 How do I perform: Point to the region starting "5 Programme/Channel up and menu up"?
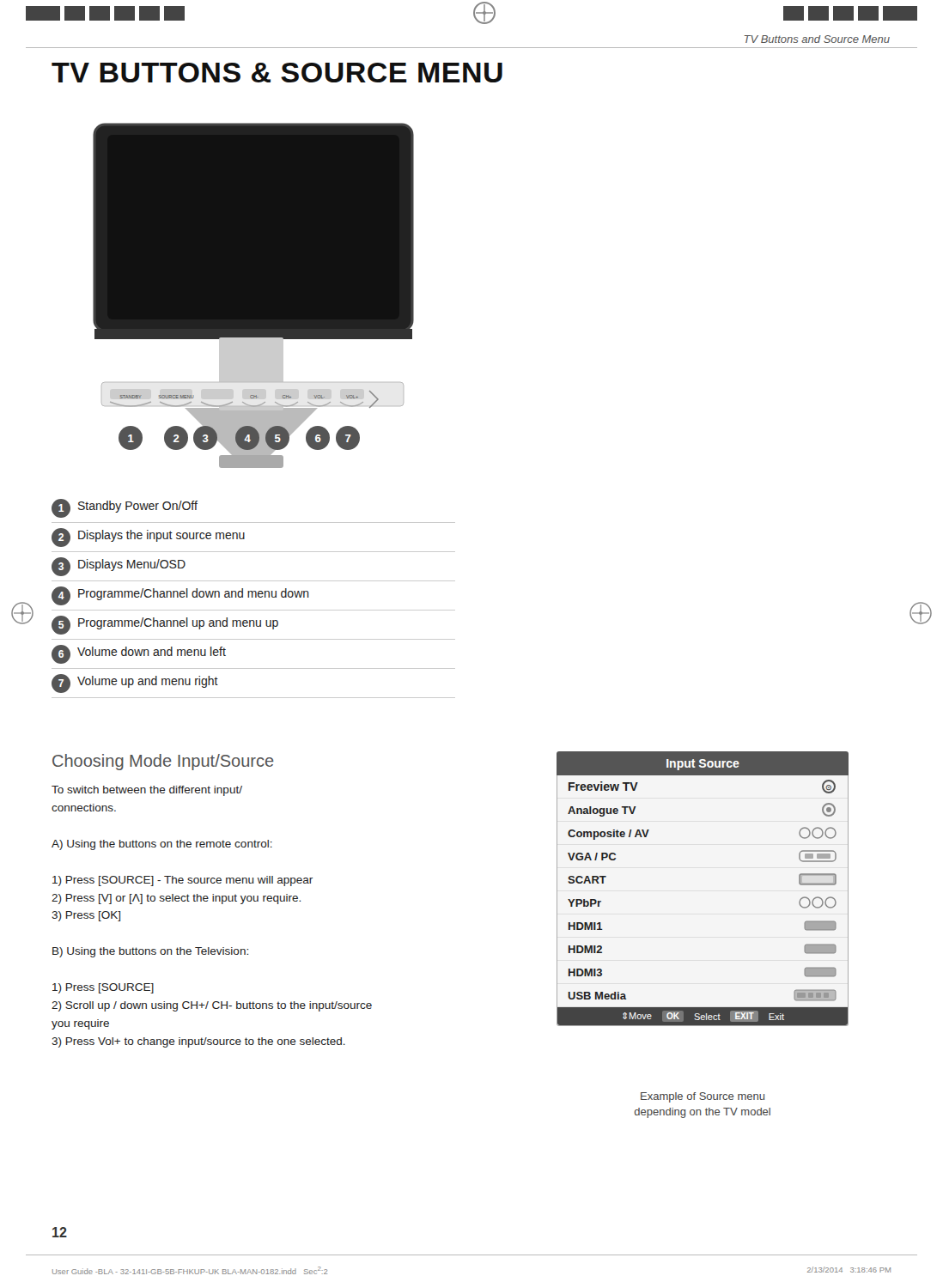coord(165,625)
